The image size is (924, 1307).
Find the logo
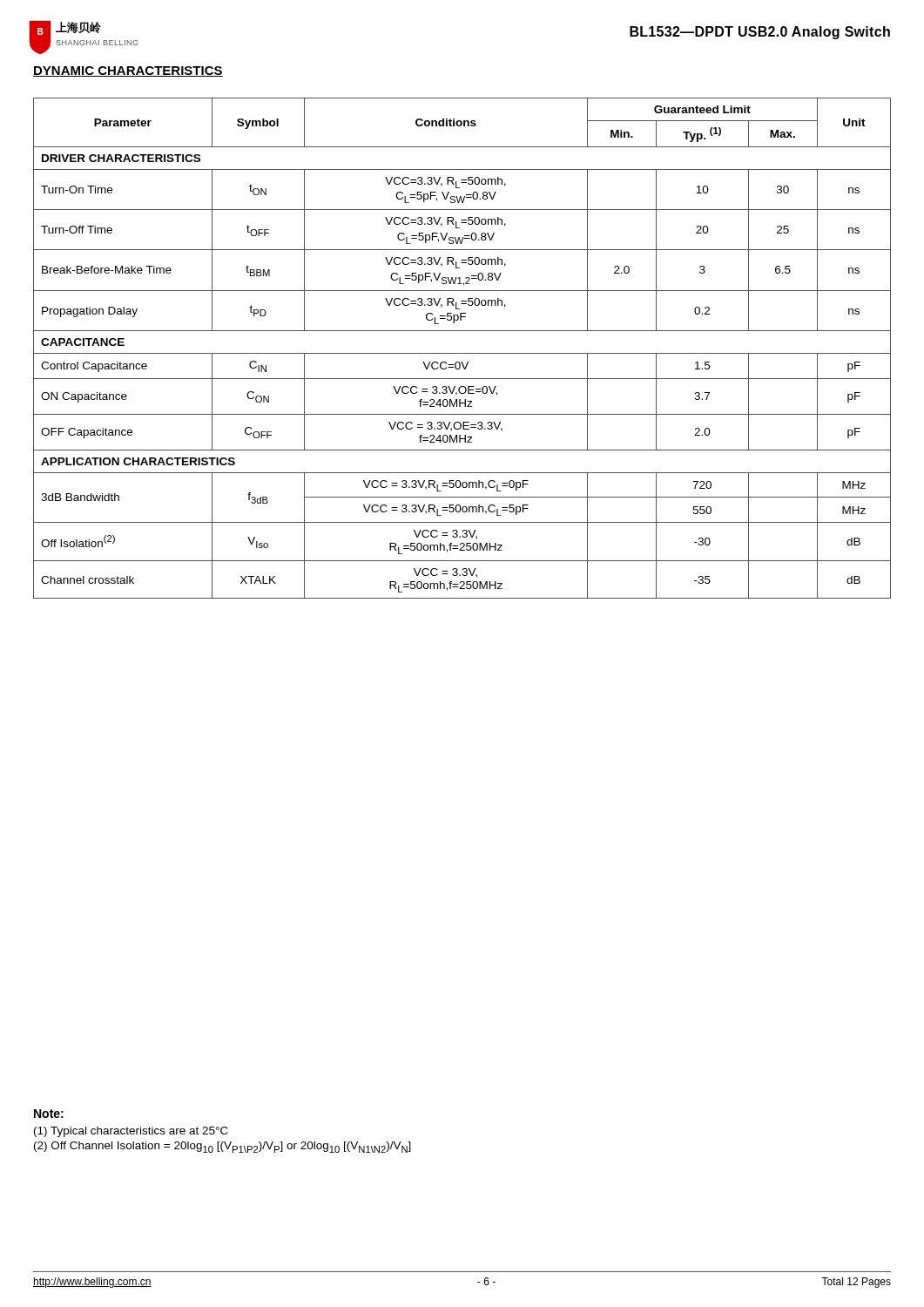[x=81, y=36]
